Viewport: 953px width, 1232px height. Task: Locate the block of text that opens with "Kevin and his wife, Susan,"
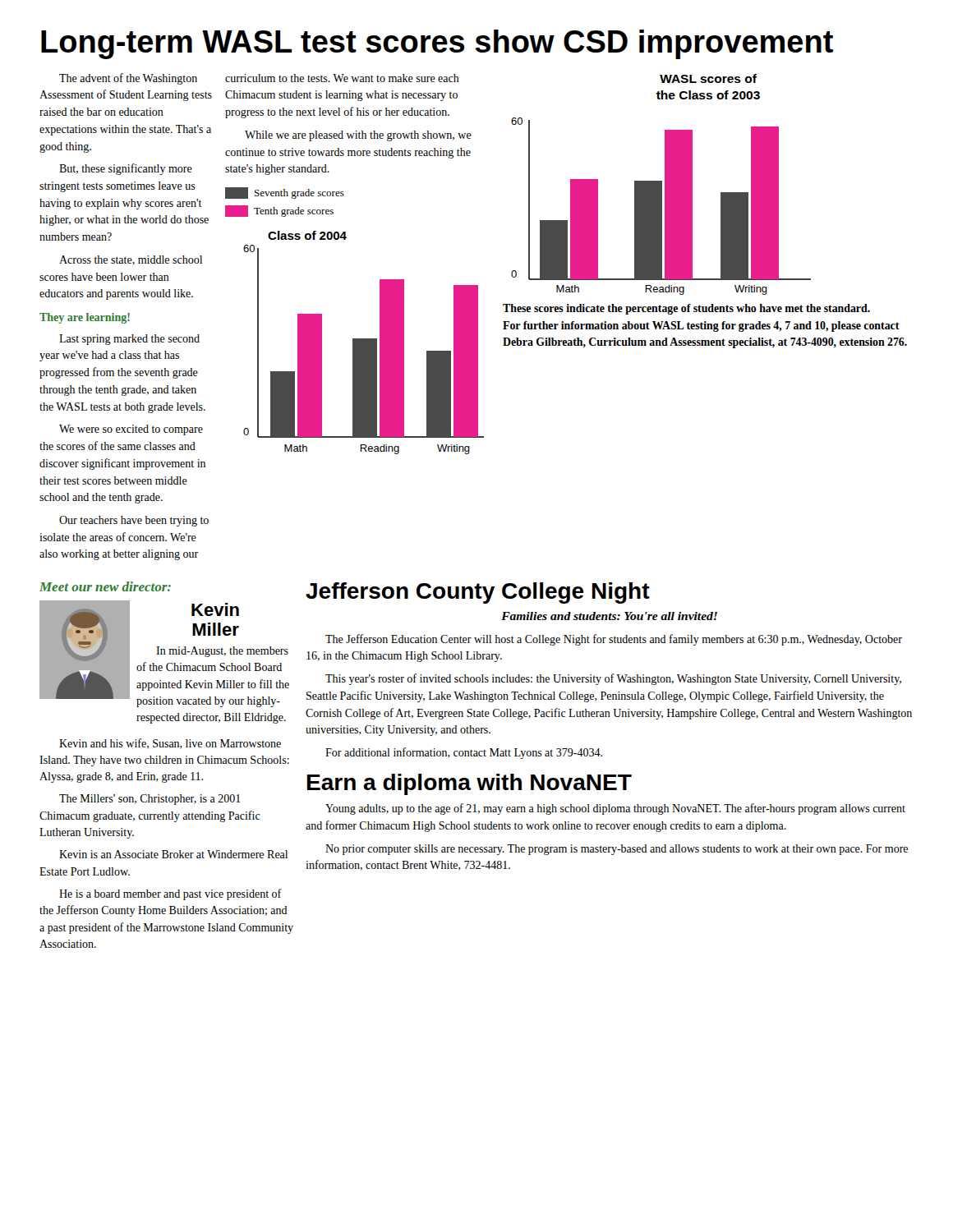[x=167, y=844]
